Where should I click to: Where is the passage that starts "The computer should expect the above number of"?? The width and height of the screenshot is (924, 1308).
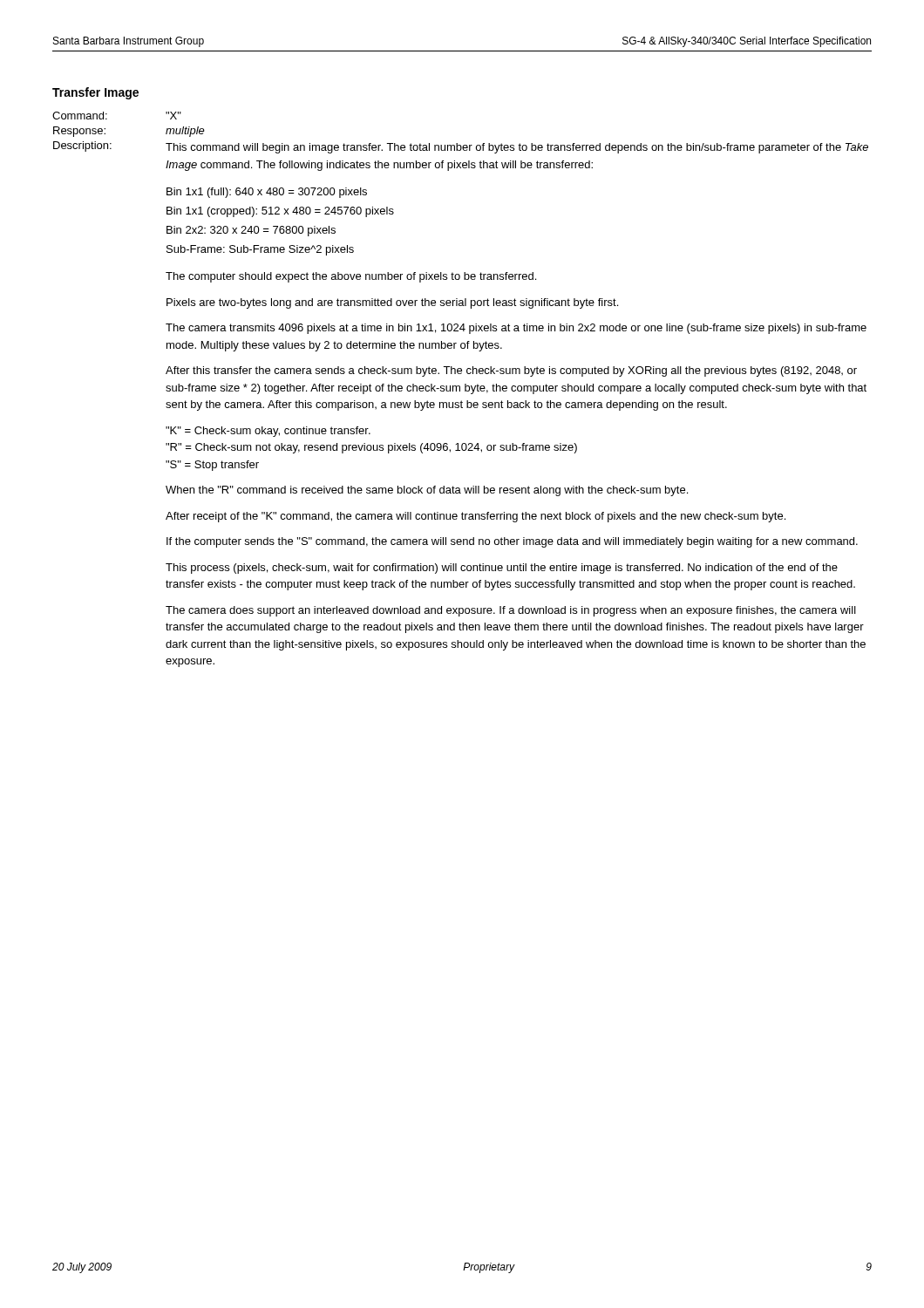point(519,277)
